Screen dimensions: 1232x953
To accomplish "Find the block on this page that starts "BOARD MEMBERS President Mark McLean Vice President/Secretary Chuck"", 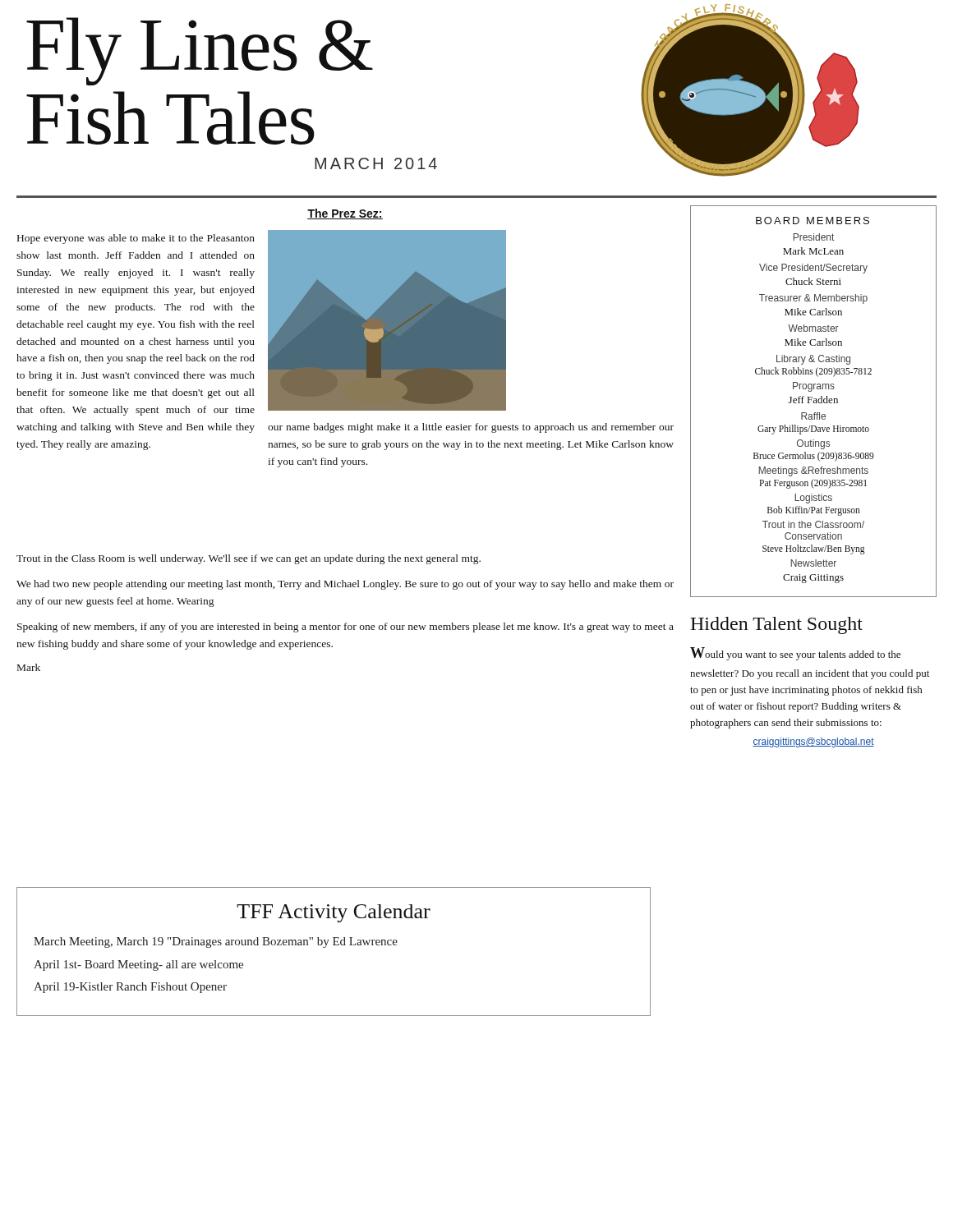I will coord(813,399).
